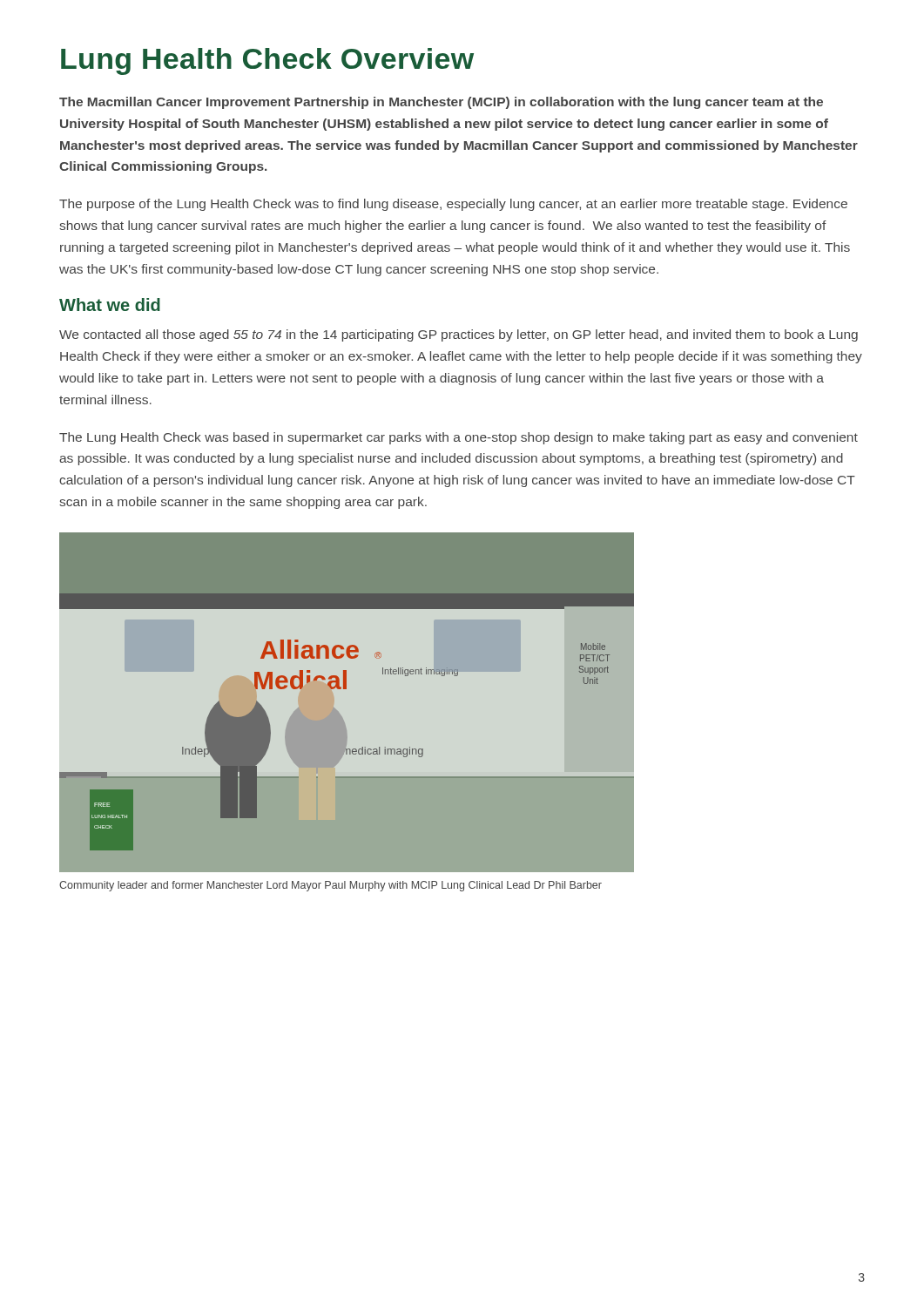Select the block starting "The purpose of"
Image resolution: width=924 pixels, height=1307 pixels.
[455, 236]
